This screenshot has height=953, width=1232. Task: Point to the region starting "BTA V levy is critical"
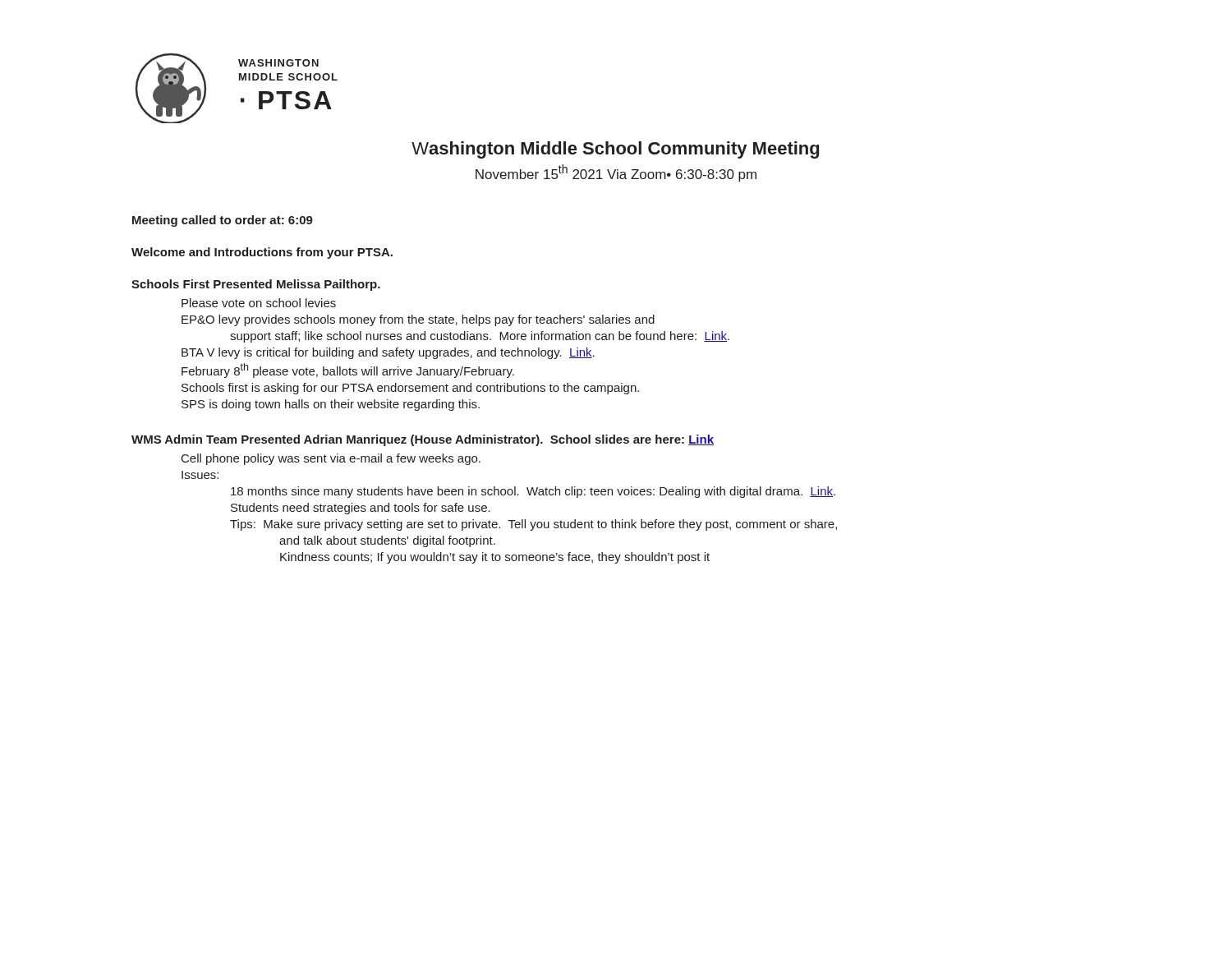pos(388,352)
